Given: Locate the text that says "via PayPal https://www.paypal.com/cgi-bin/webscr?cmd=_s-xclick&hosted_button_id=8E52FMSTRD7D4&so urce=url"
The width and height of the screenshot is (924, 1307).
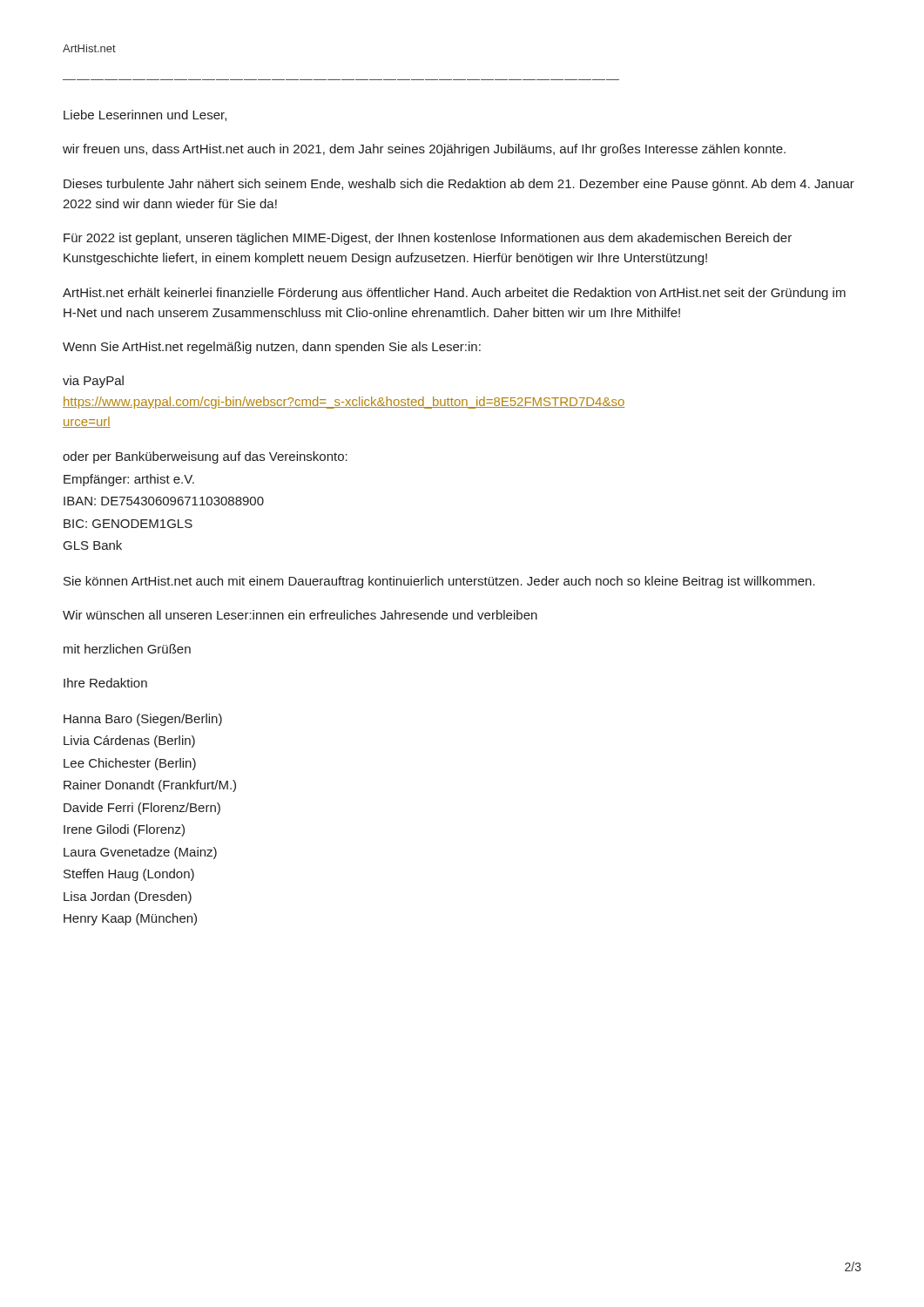Looking at the screenshot, I should click(x=344, y=401).
